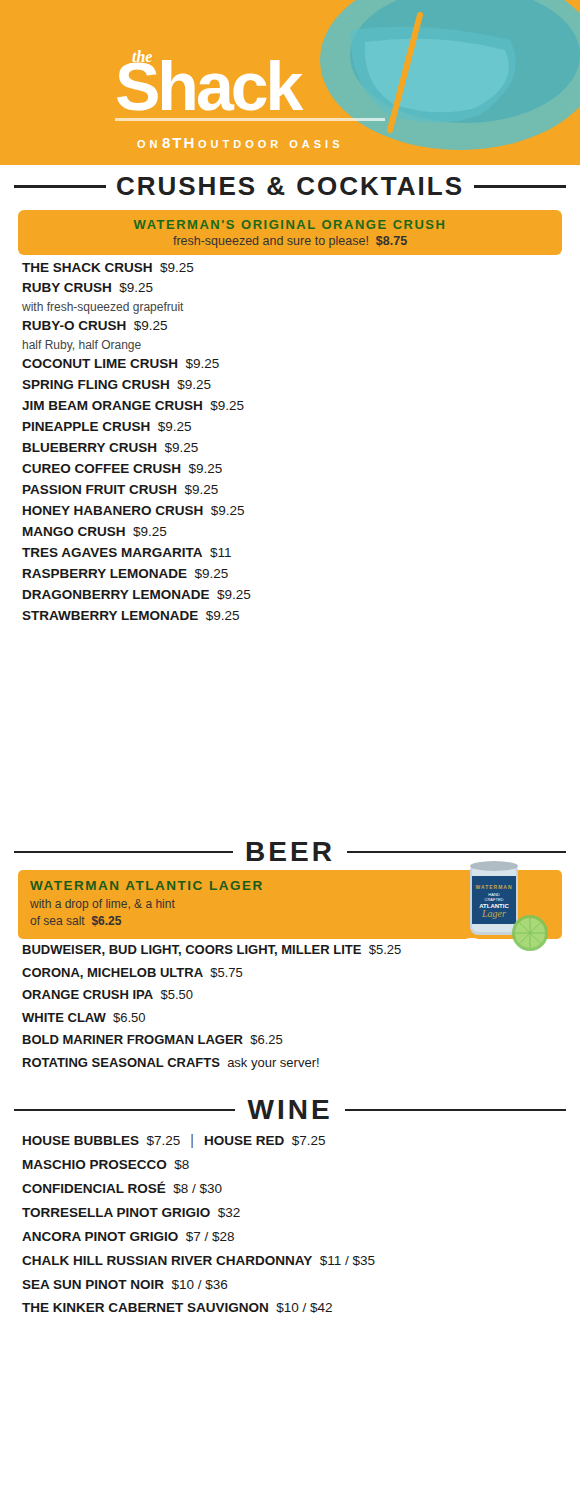Find the element starting "MASCHIO PROSECCO $8"
Image resolution: width=580 pixels, height=1500 pixels.
[106, 1164]
